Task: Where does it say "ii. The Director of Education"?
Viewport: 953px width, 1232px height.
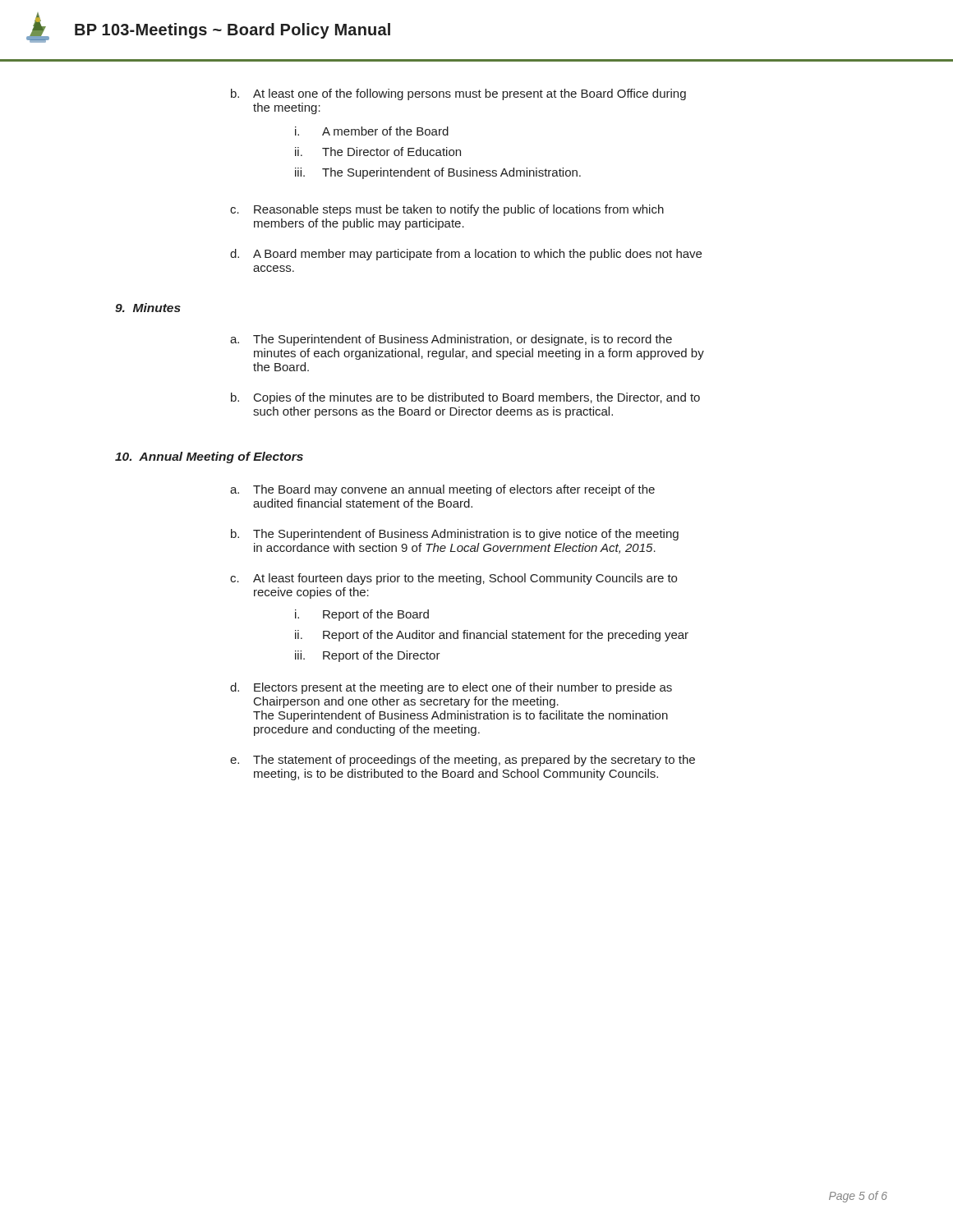Action: [378, 152]
